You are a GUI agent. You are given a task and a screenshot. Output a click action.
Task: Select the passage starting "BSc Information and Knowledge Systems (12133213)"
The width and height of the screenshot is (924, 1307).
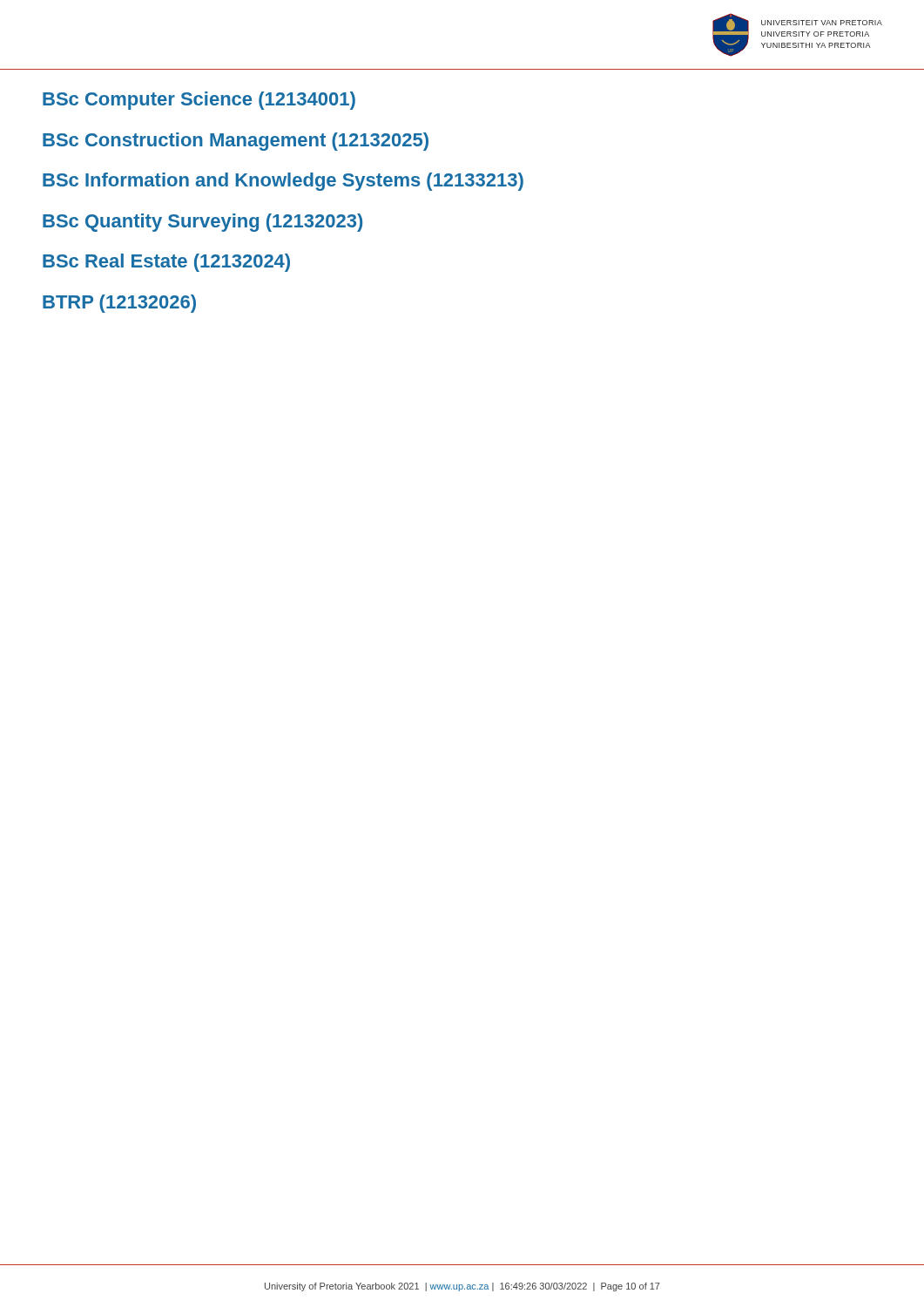[283, 180]
